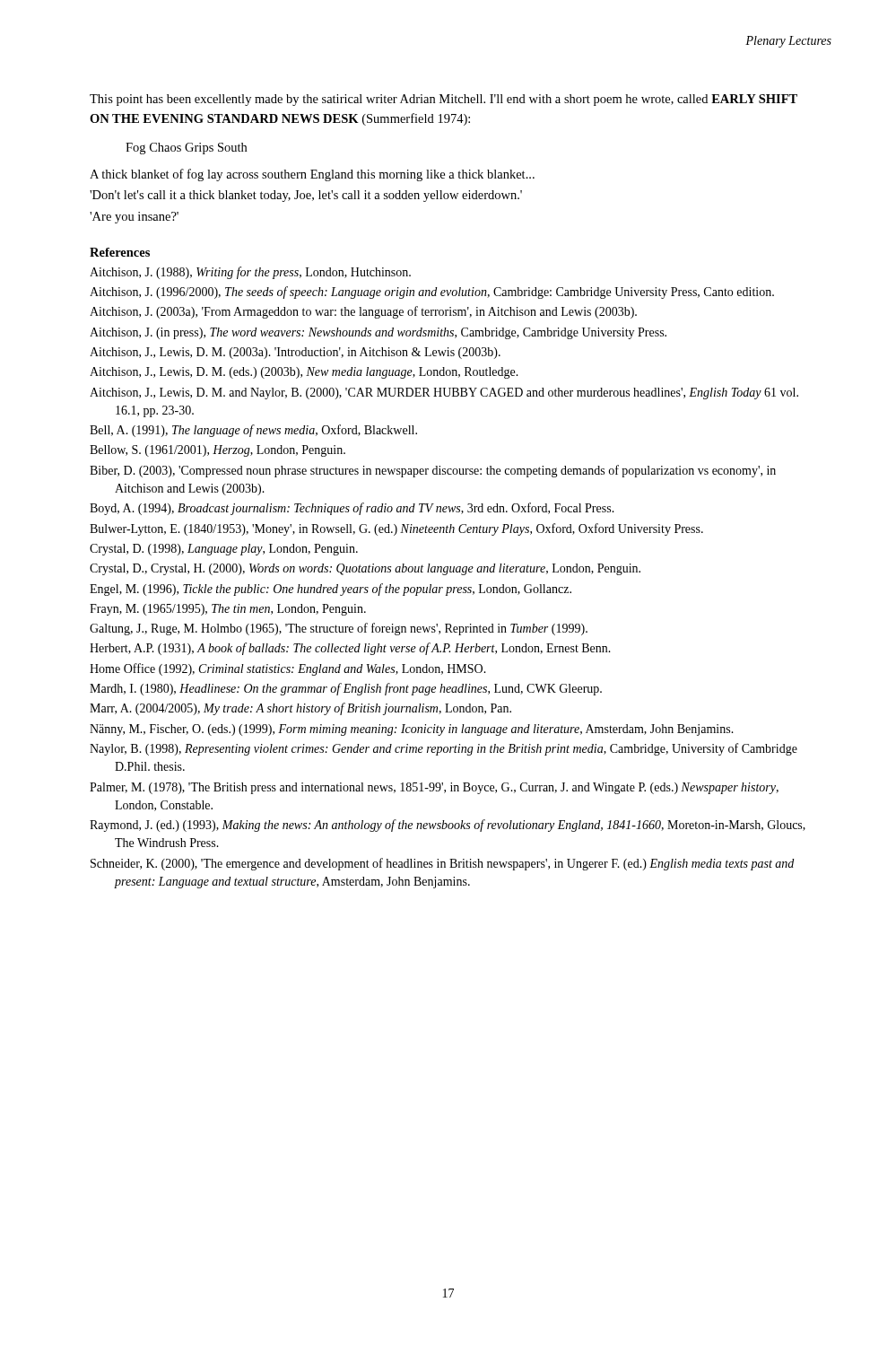Select the text containing "Fog Chaos Grips South"
The height and width of the screenshot is (1346, 896).
coord(186,147)
